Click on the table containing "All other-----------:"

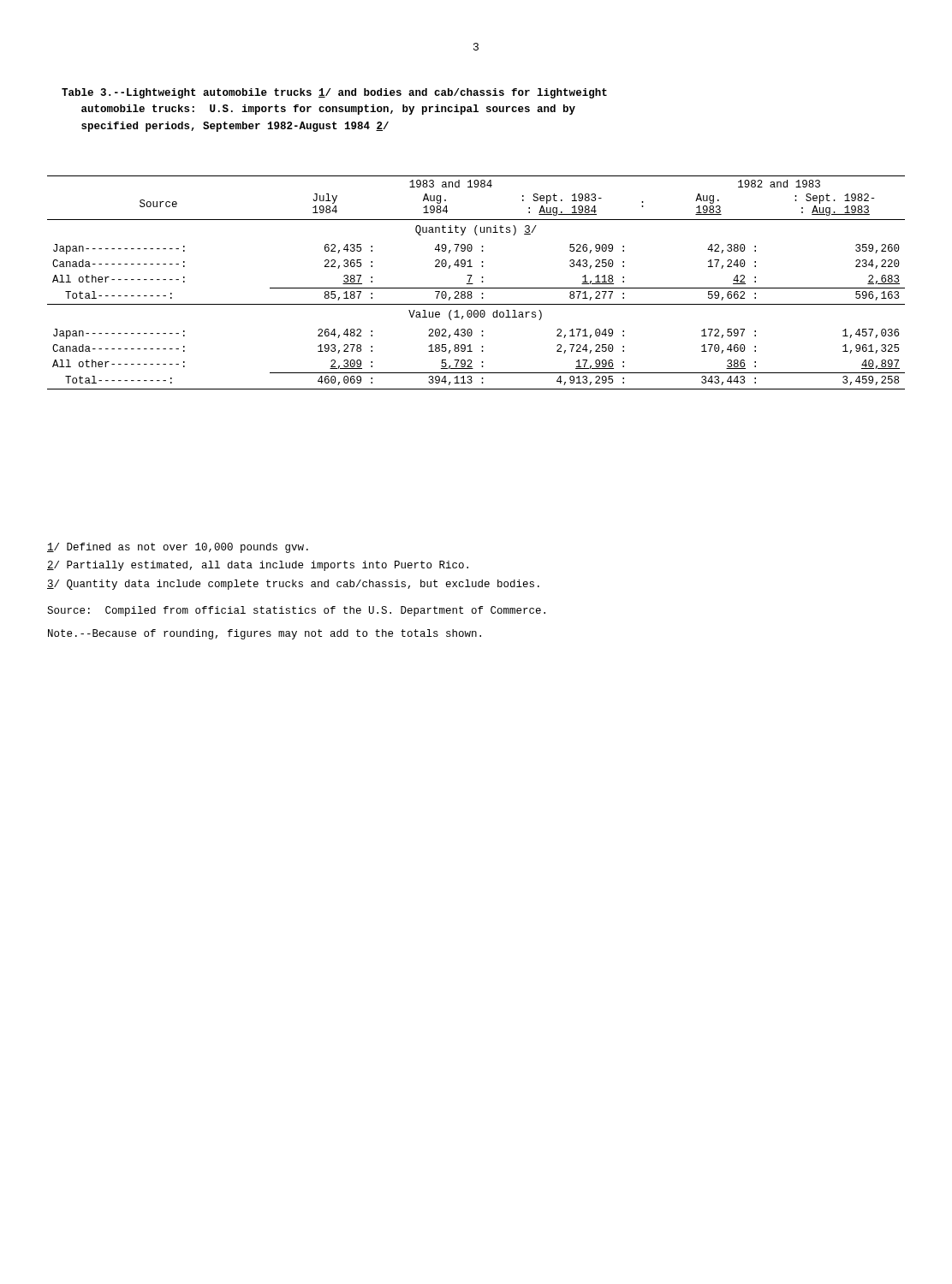(476, 282)
